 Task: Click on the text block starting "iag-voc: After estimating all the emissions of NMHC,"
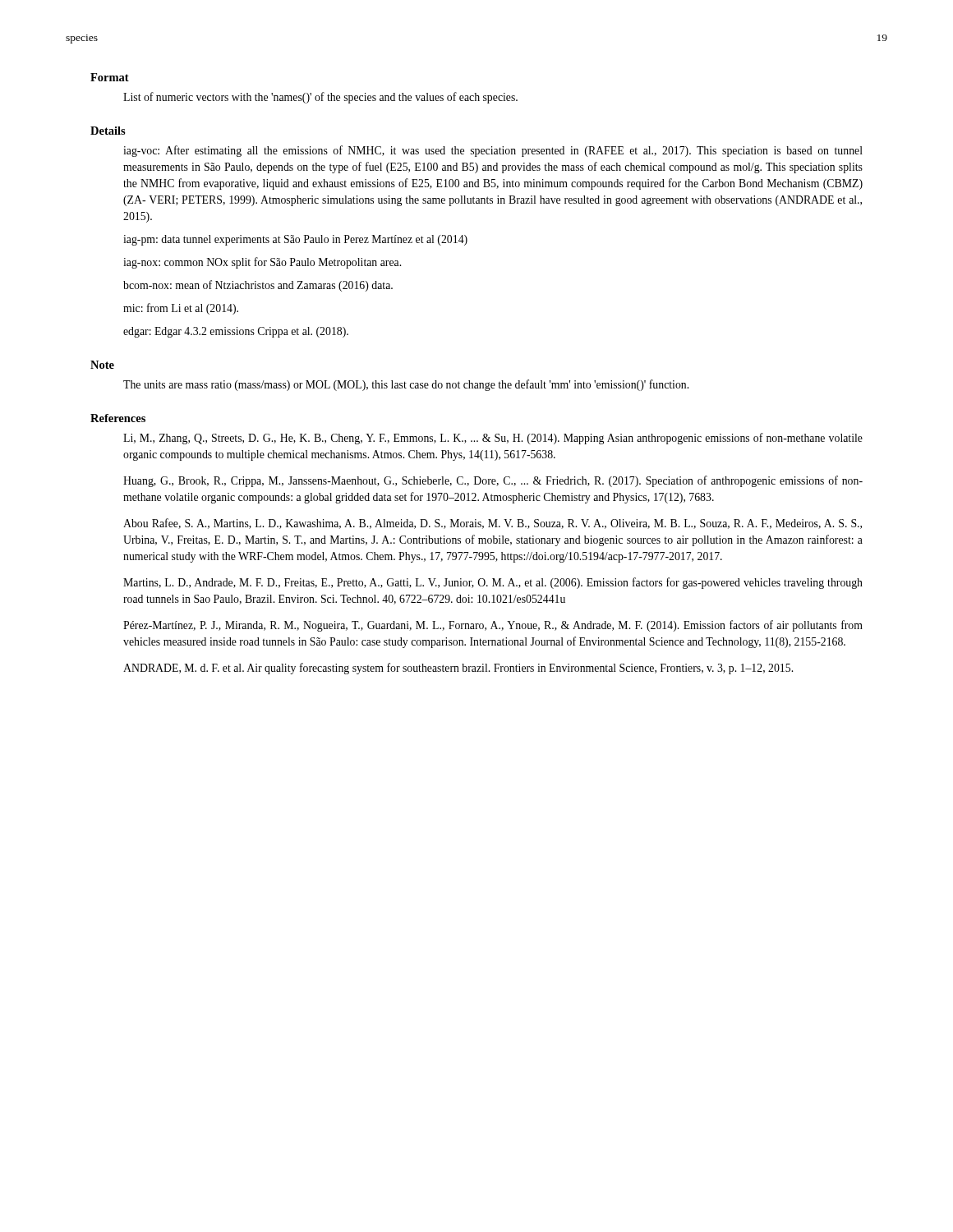click(x=493, y=184)
